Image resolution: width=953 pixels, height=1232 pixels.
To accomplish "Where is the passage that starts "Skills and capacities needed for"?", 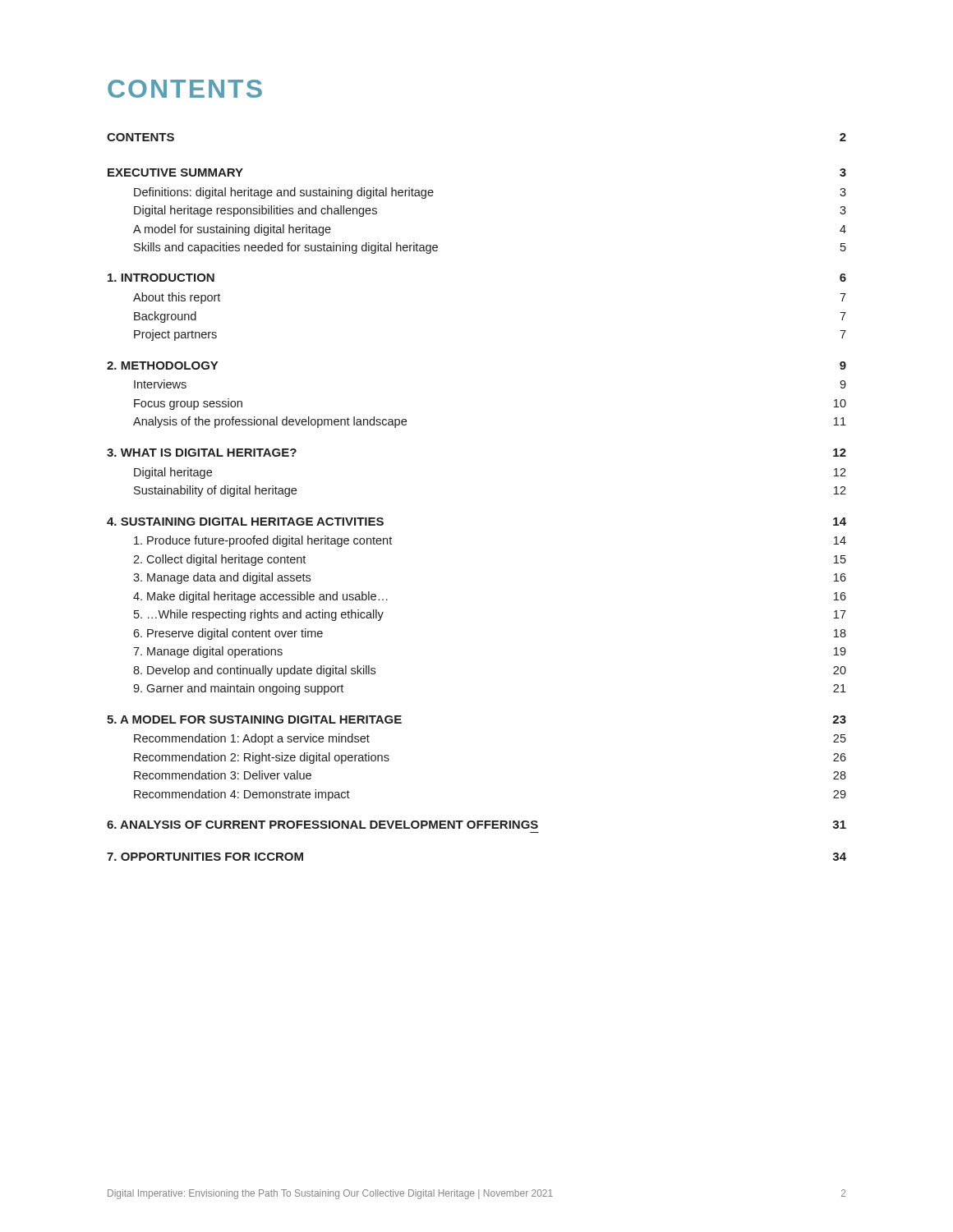I will pos(291,248).
